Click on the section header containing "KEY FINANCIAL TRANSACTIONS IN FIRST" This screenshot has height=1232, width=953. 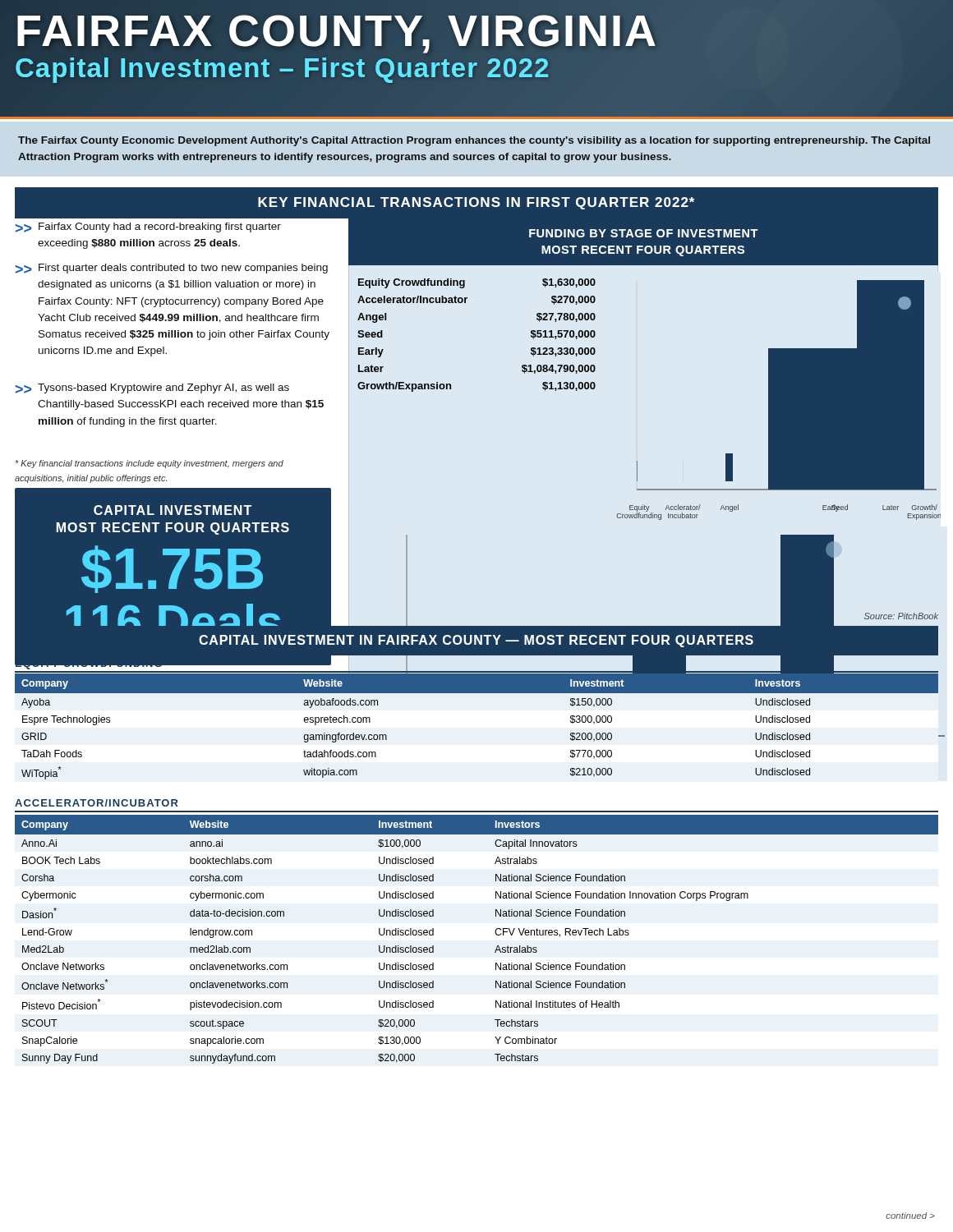(476, 203)
